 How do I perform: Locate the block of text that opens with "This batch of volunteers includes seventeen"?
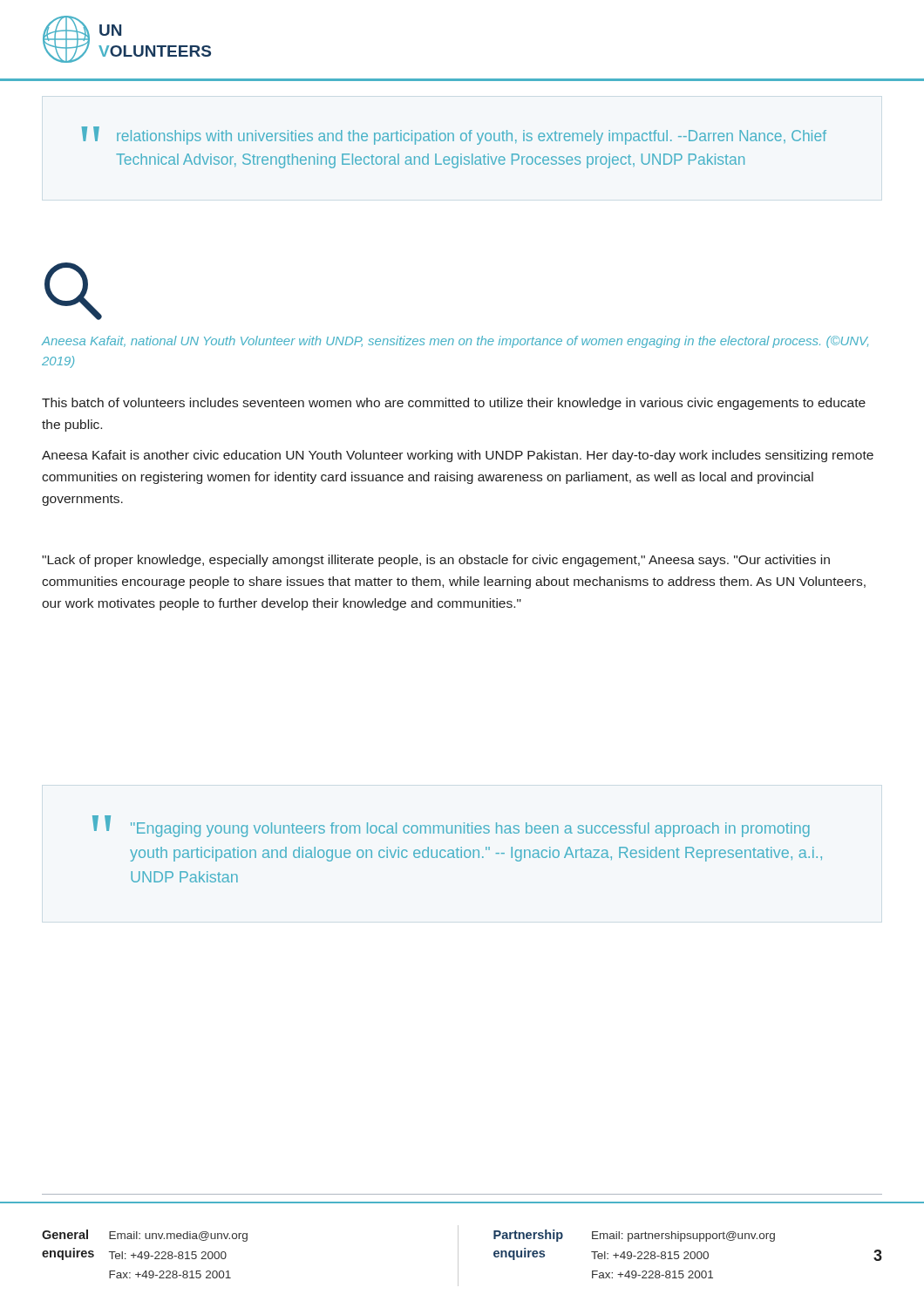pyautogui.click(x=462, y=414)
